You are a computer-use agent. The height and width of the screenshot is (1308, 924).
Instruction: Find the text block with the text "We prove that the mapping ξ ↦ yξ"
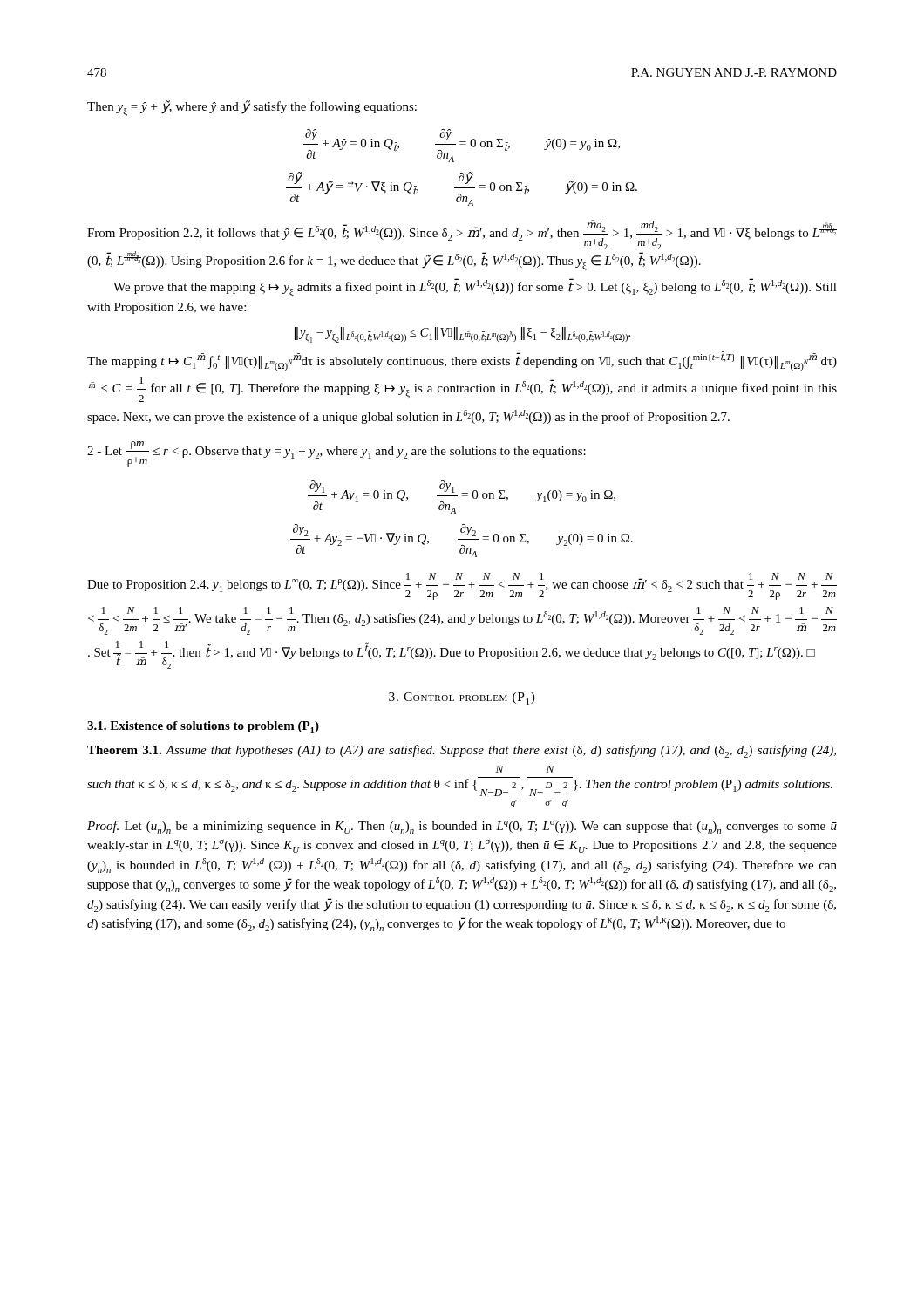point(462,296)
